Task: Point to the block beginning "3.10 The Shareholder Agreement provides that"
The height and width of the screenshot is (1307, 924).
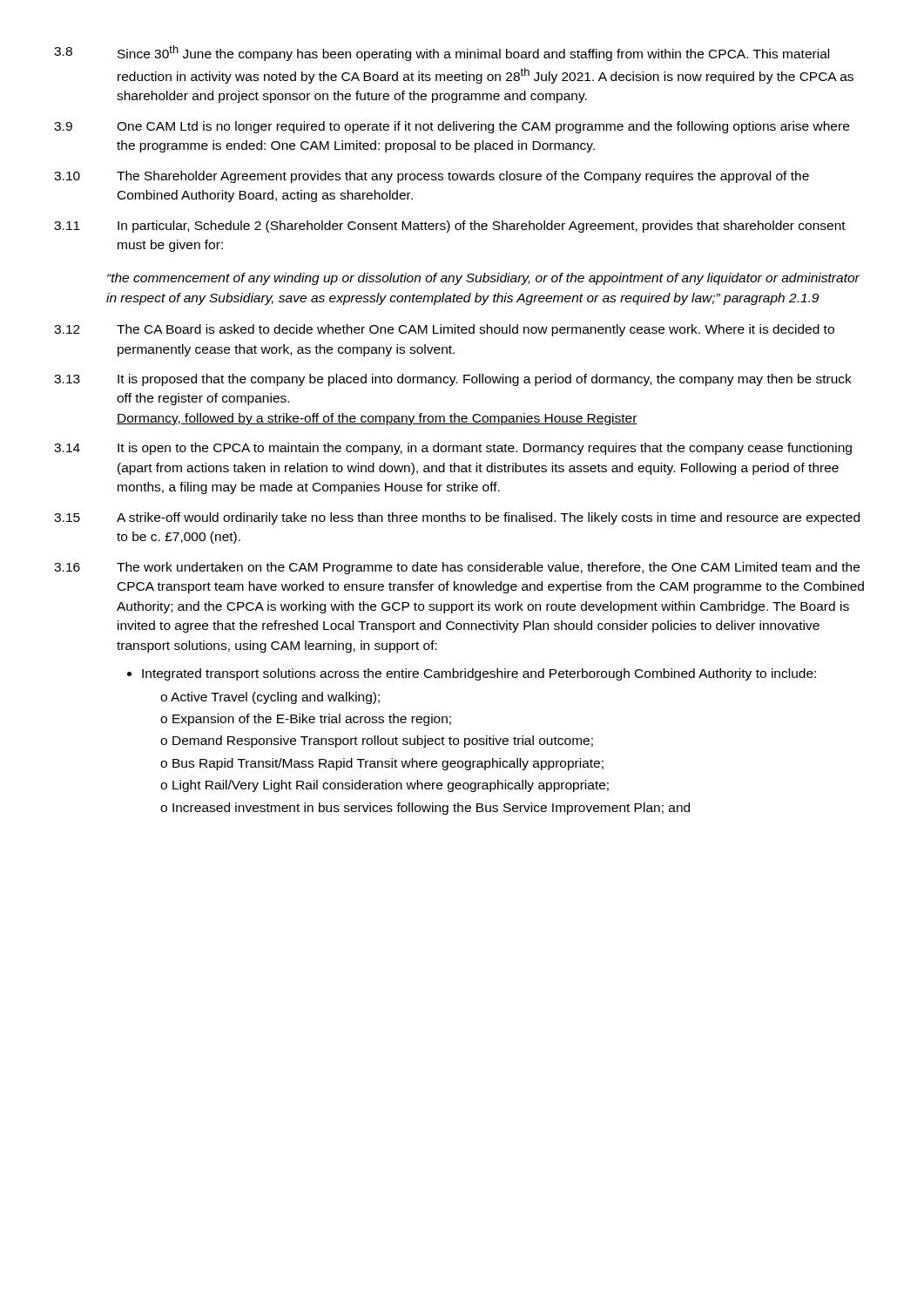Action: click(x=462, y=186)
